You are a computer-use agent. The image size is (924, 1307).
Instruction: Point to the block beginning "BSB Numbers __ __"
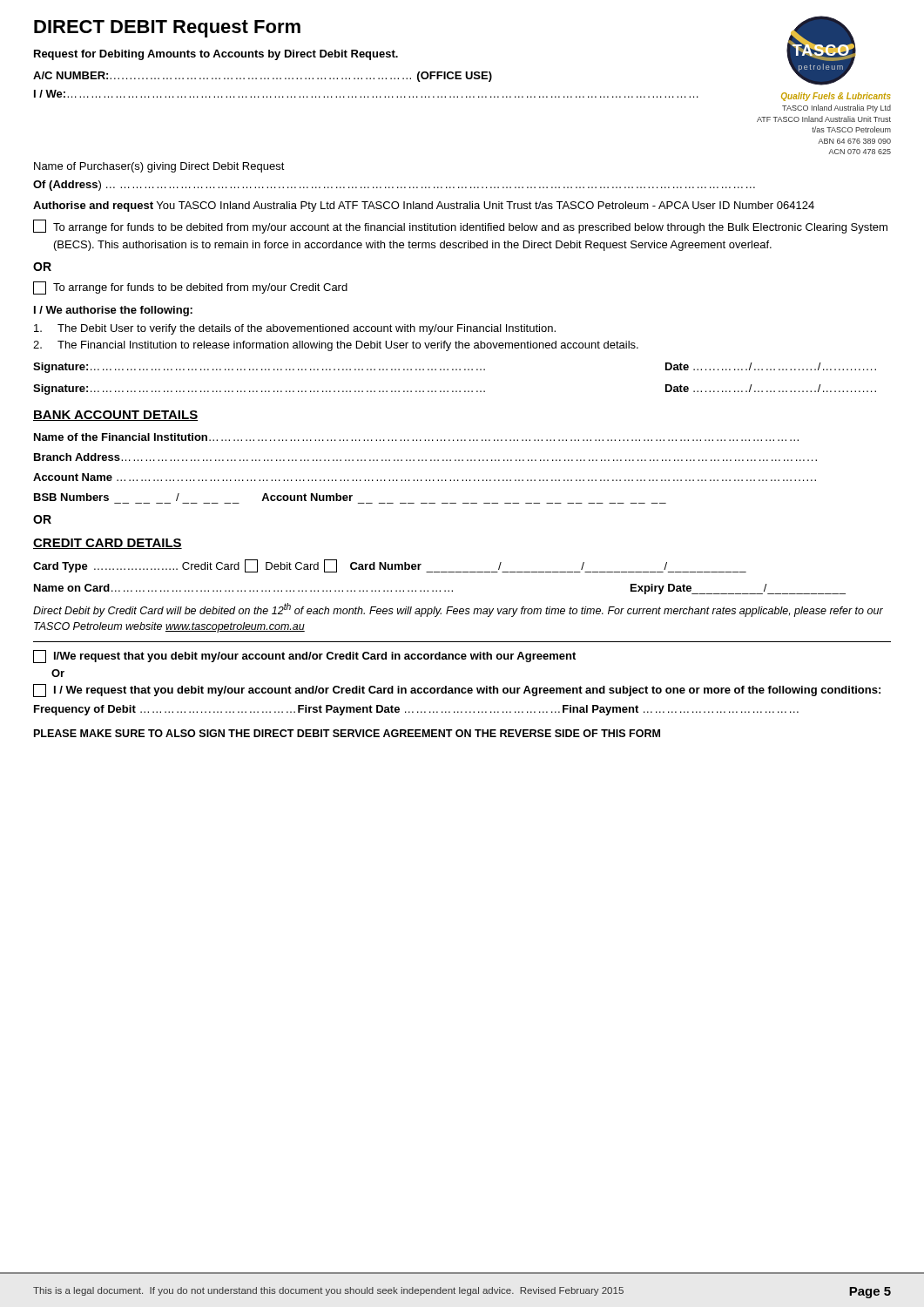pos(350,497)
